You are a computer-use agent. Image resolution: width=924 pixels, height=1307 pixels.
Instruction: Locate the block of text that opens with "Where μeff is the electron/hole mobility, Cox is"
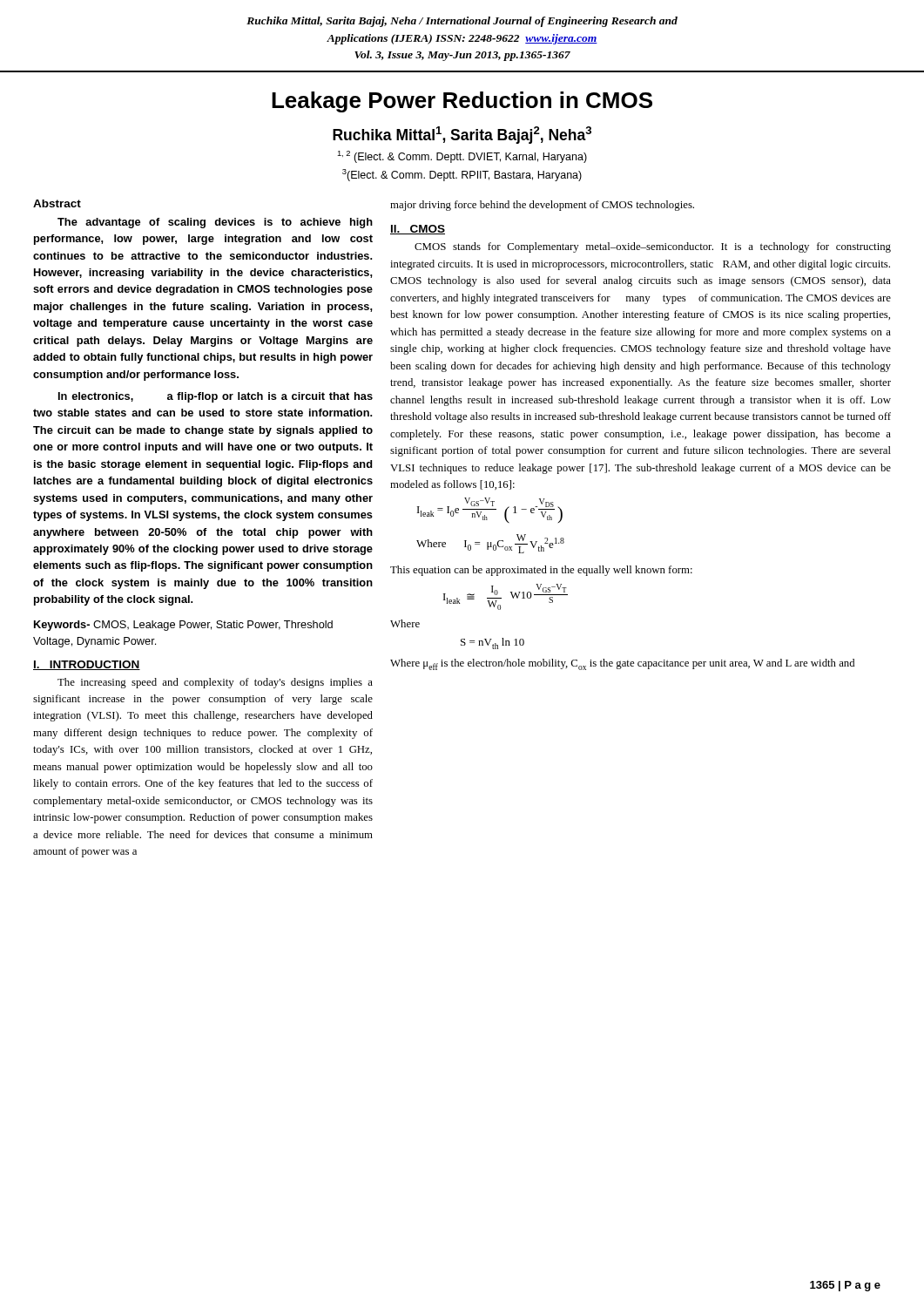pos(641,665)
